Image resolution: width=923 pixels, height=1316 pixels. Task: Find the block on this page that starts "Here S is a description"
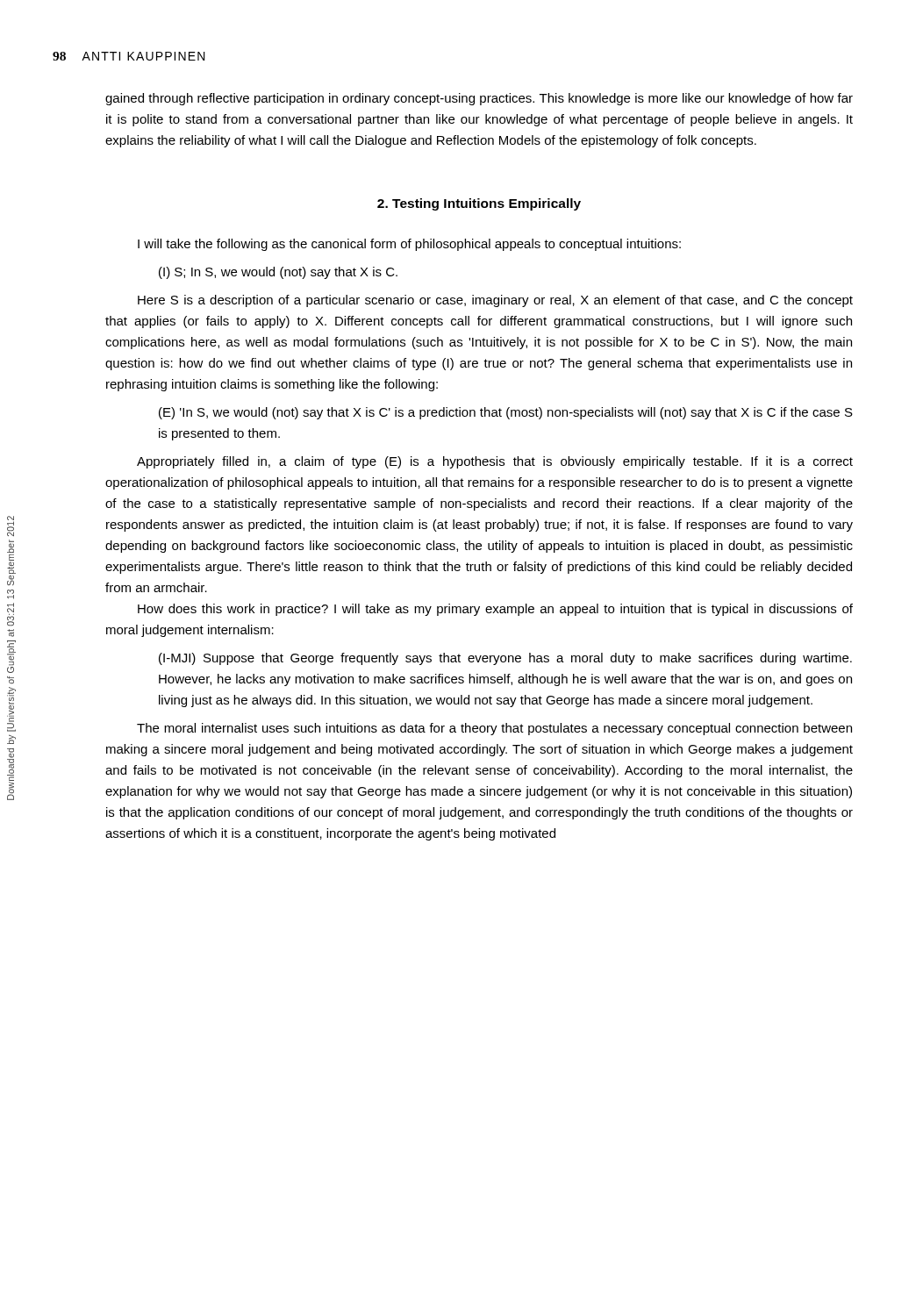479,342
